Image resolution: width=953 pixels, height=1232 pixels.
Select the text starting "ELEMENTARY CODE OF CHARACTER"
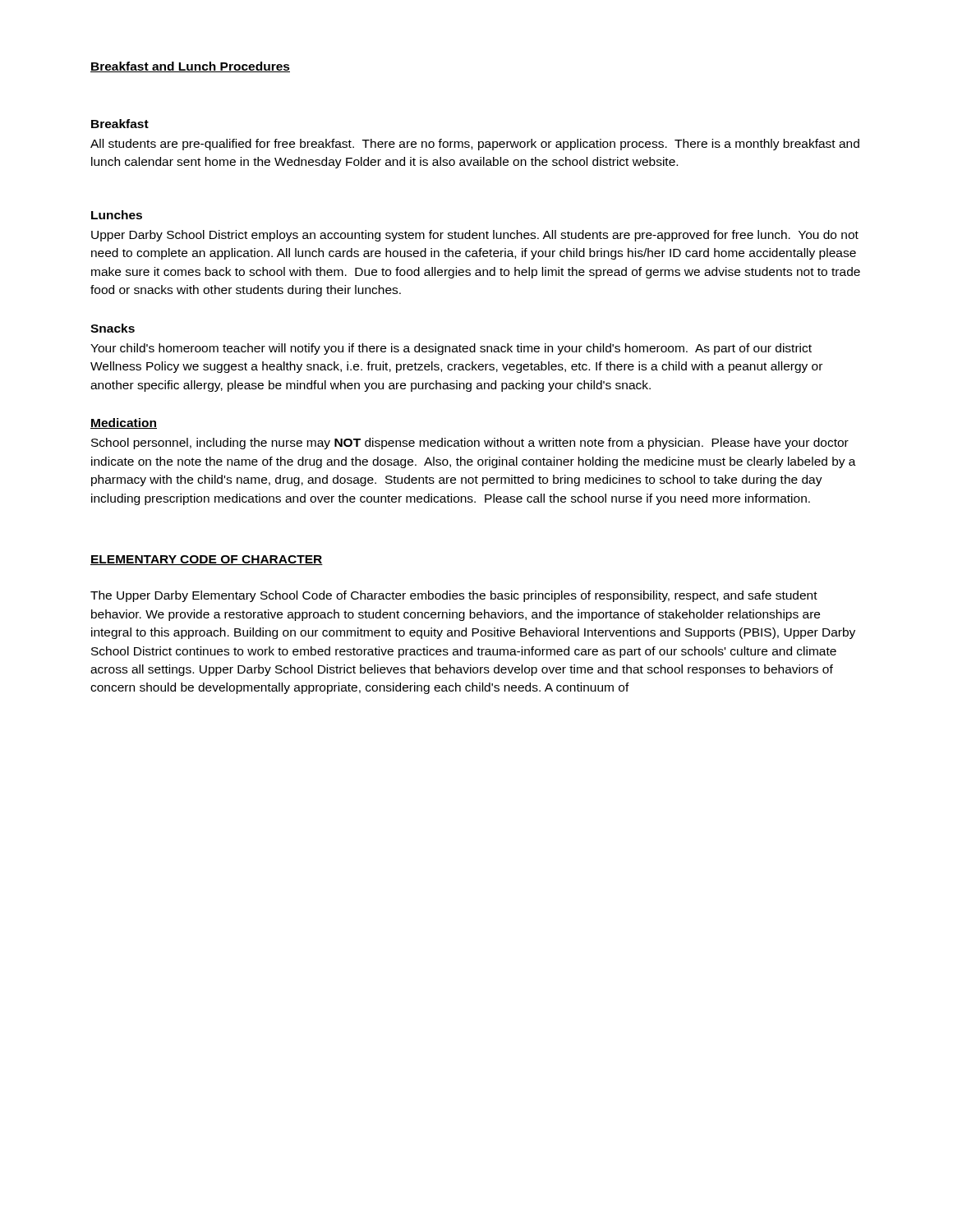coord(206,559)
